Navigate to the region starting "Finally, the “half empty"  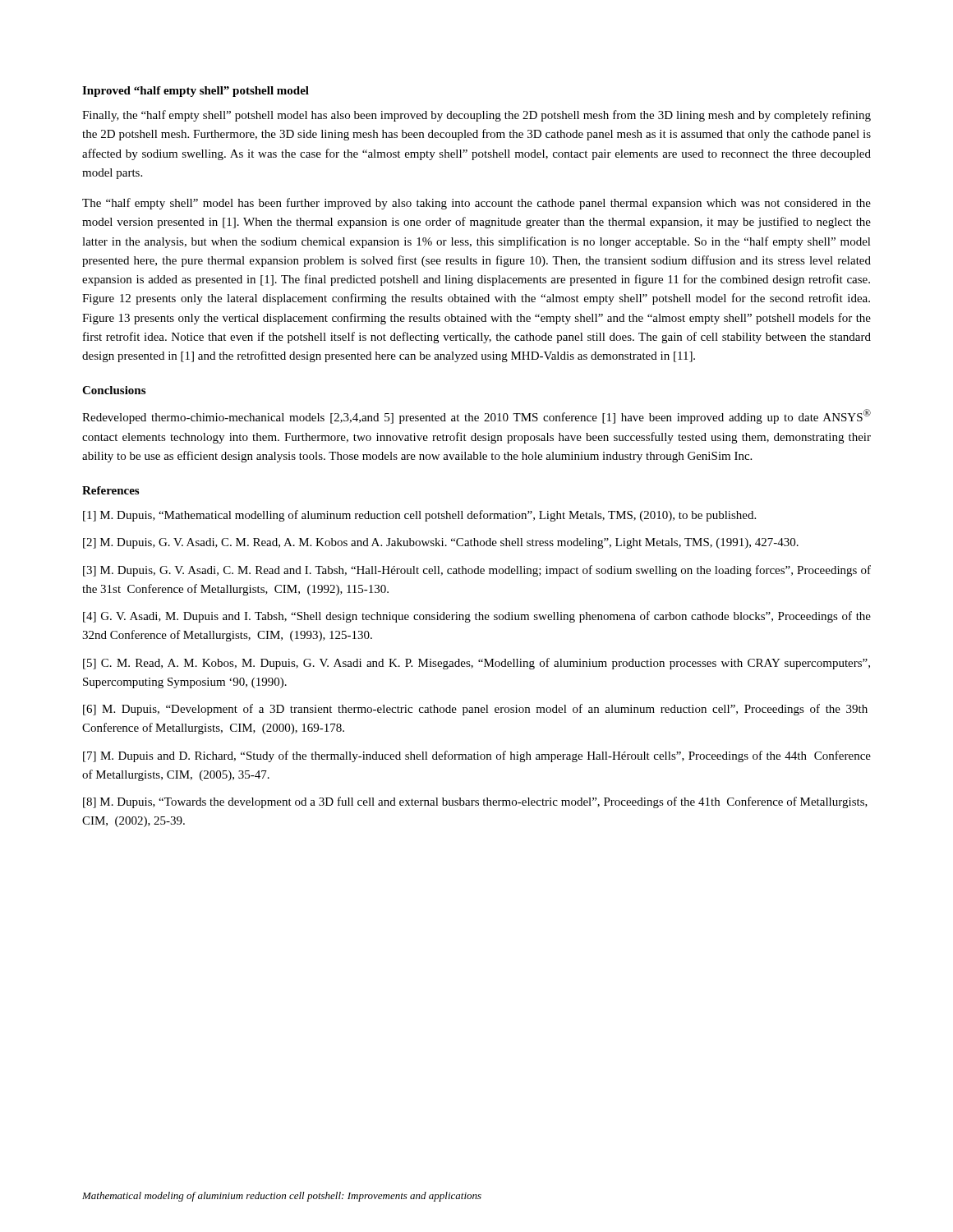(476, 144)
